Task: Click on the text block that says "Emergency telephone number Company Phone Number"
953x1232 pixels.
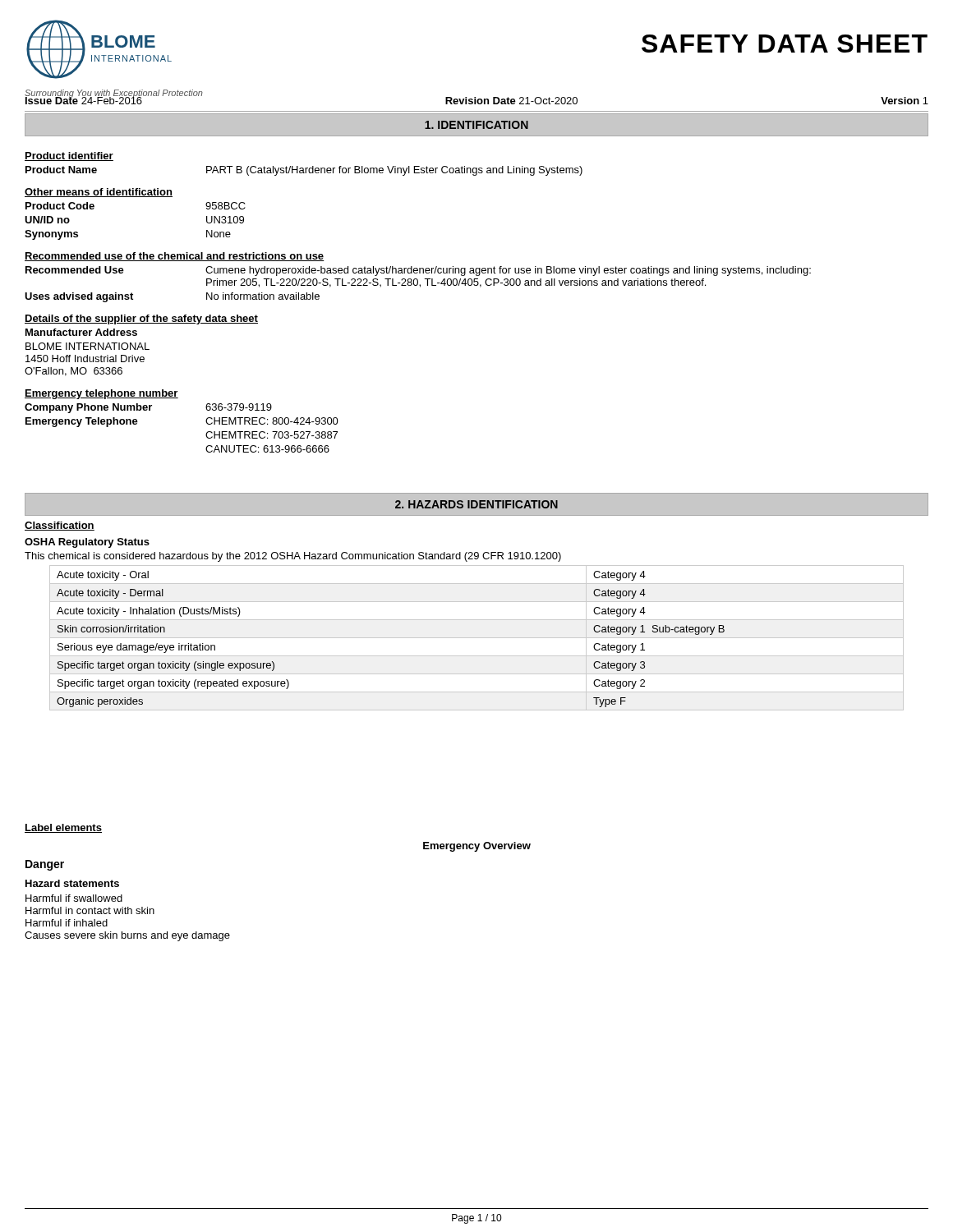Action: (101, 394)
